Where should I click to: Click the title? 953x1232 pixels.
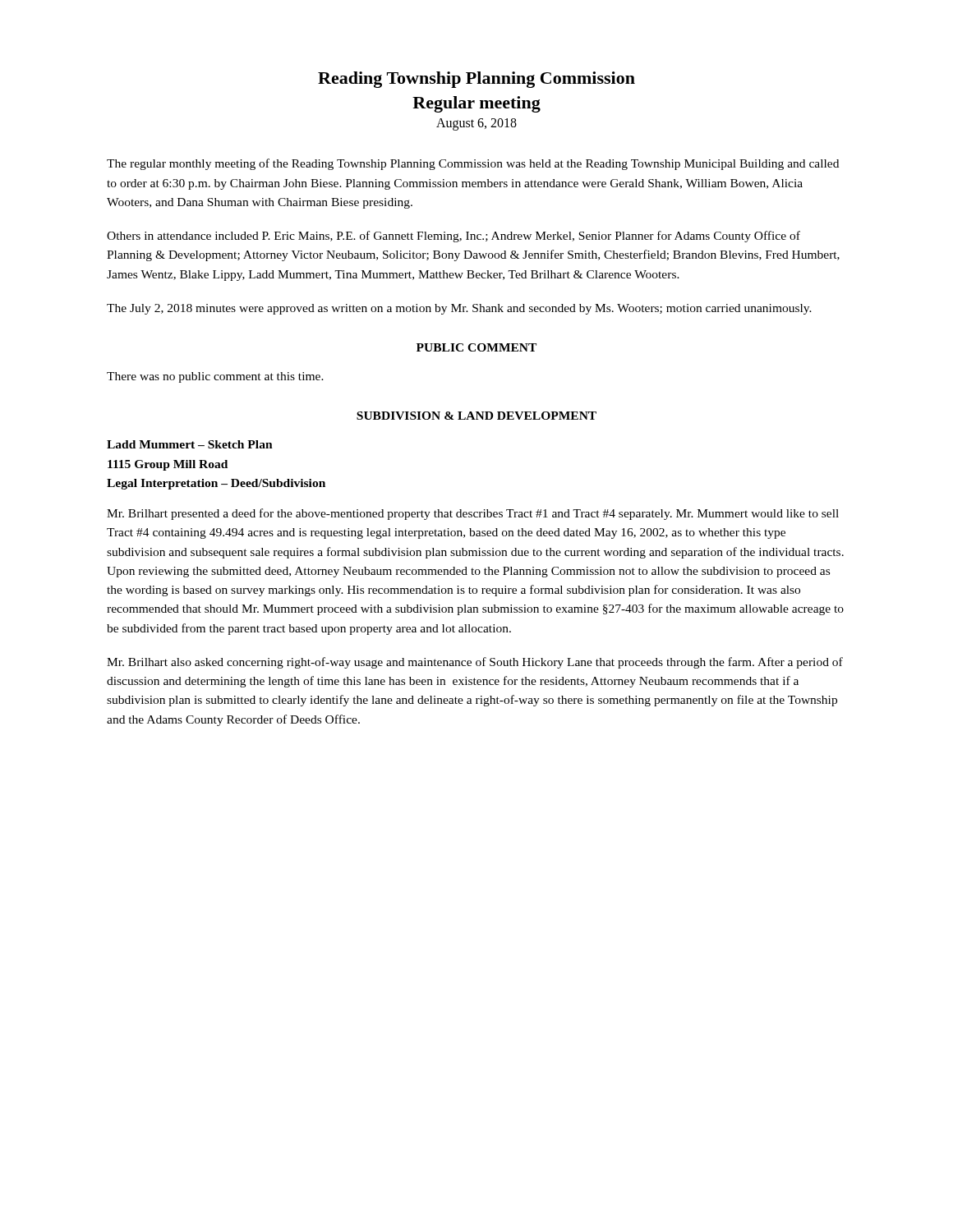pos(476,98)
